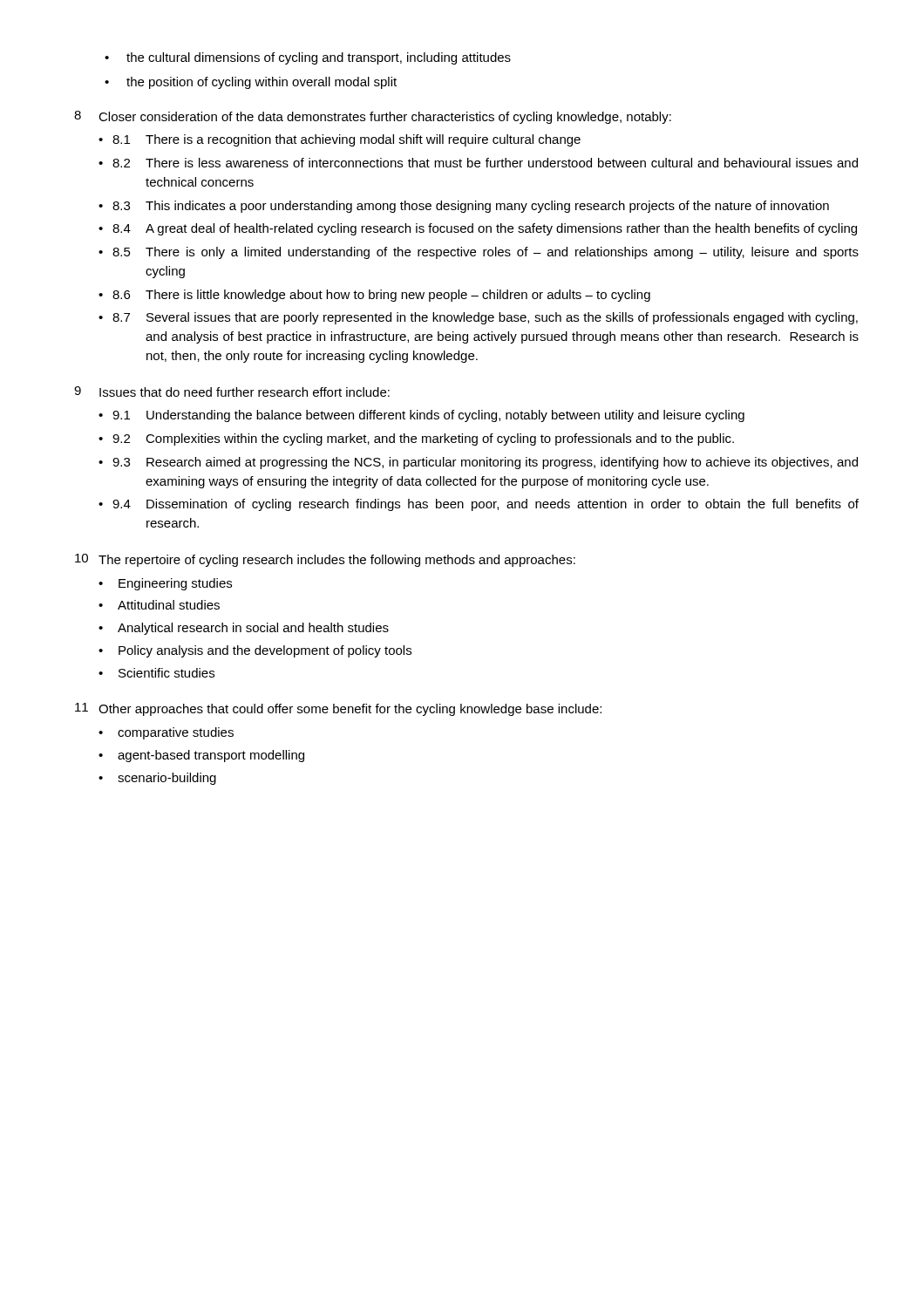Find the block starting "• 9.4 Dissemination of"
Viewport: 924px width, 1308px height.
(479, 514)
